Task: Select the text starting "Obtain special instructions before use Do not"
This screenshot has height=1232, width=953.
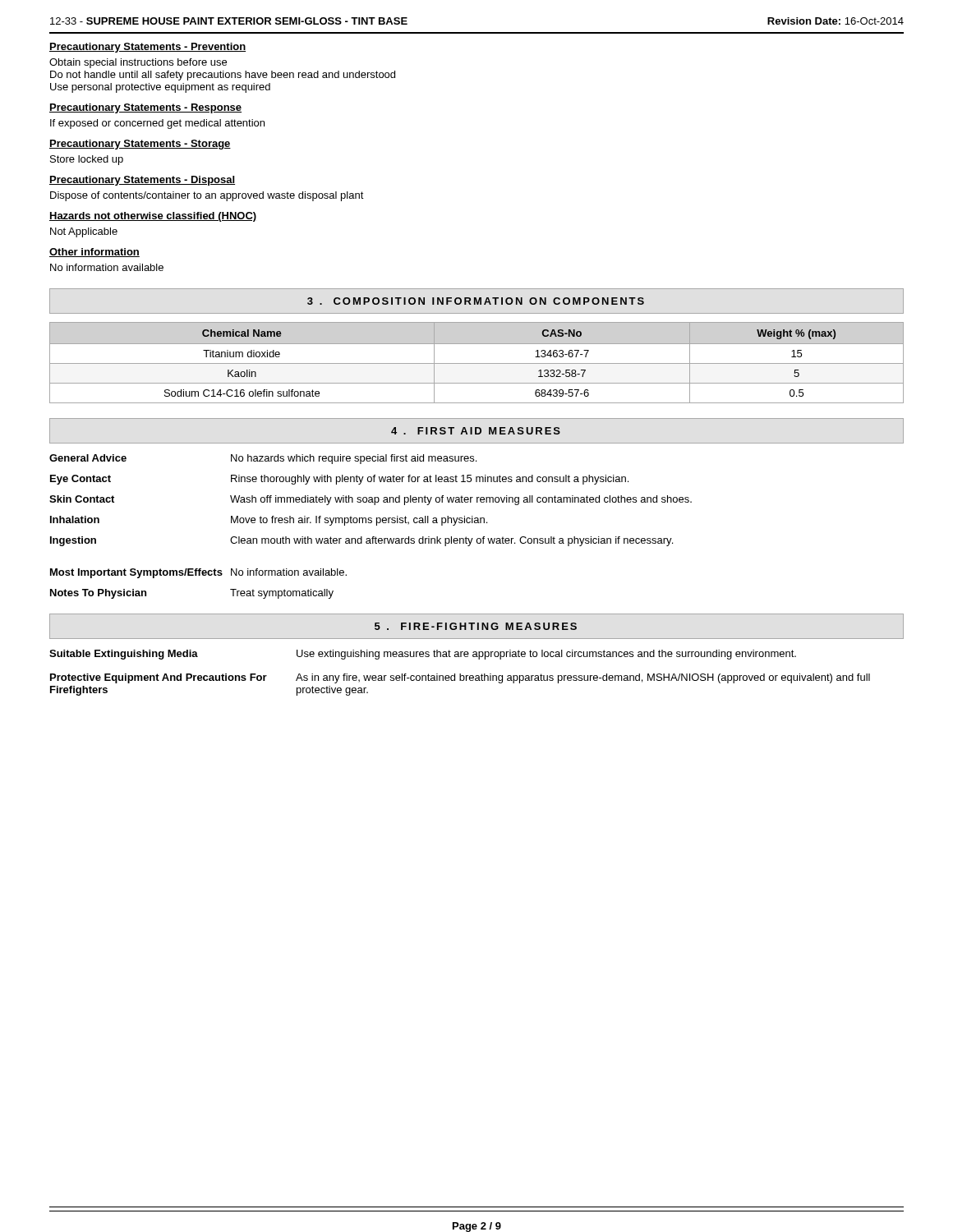Action: (x=223, y=74)
